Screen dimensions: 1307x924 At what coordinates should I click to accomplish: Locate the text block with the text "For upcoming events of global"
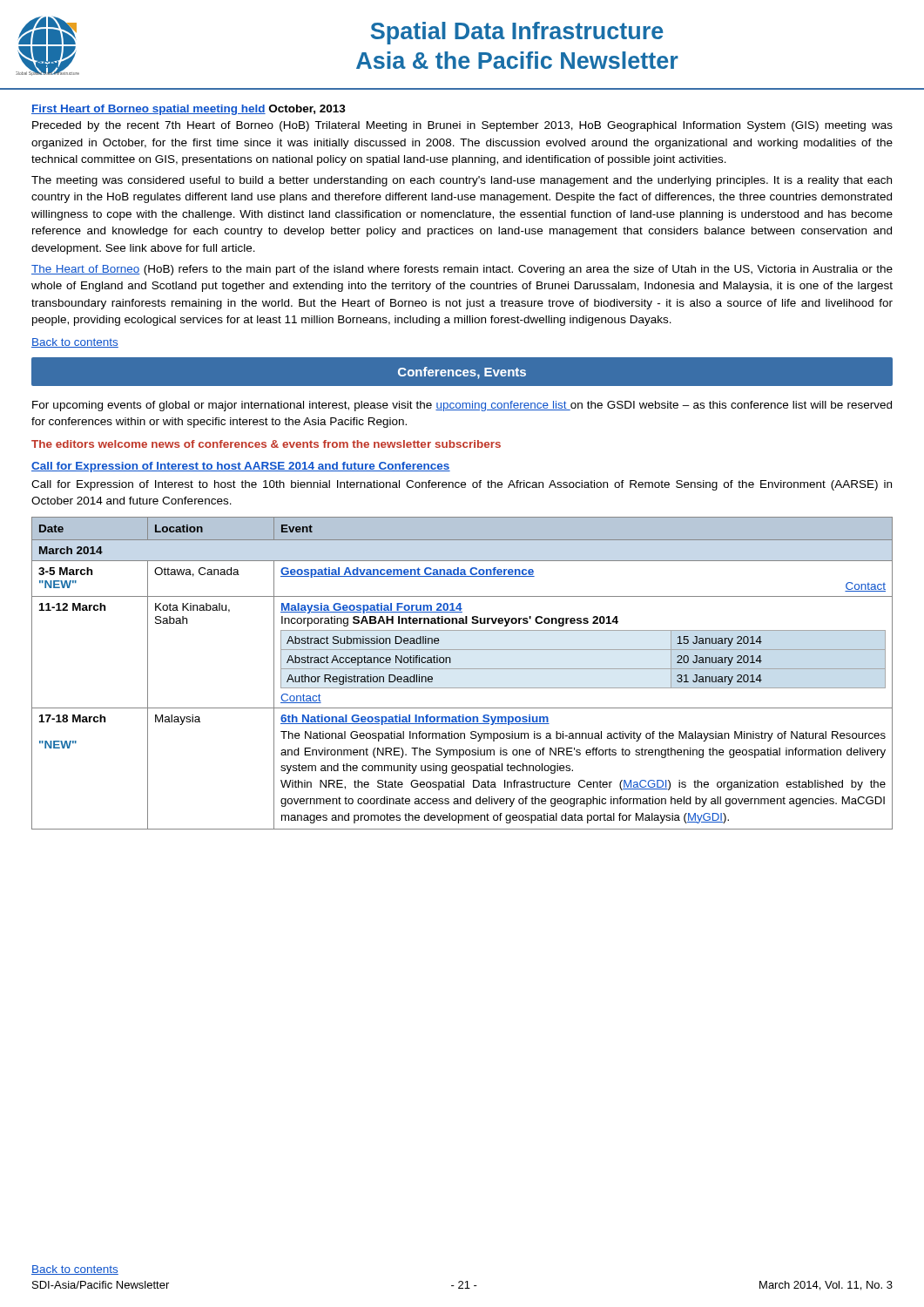coord(462,413)
